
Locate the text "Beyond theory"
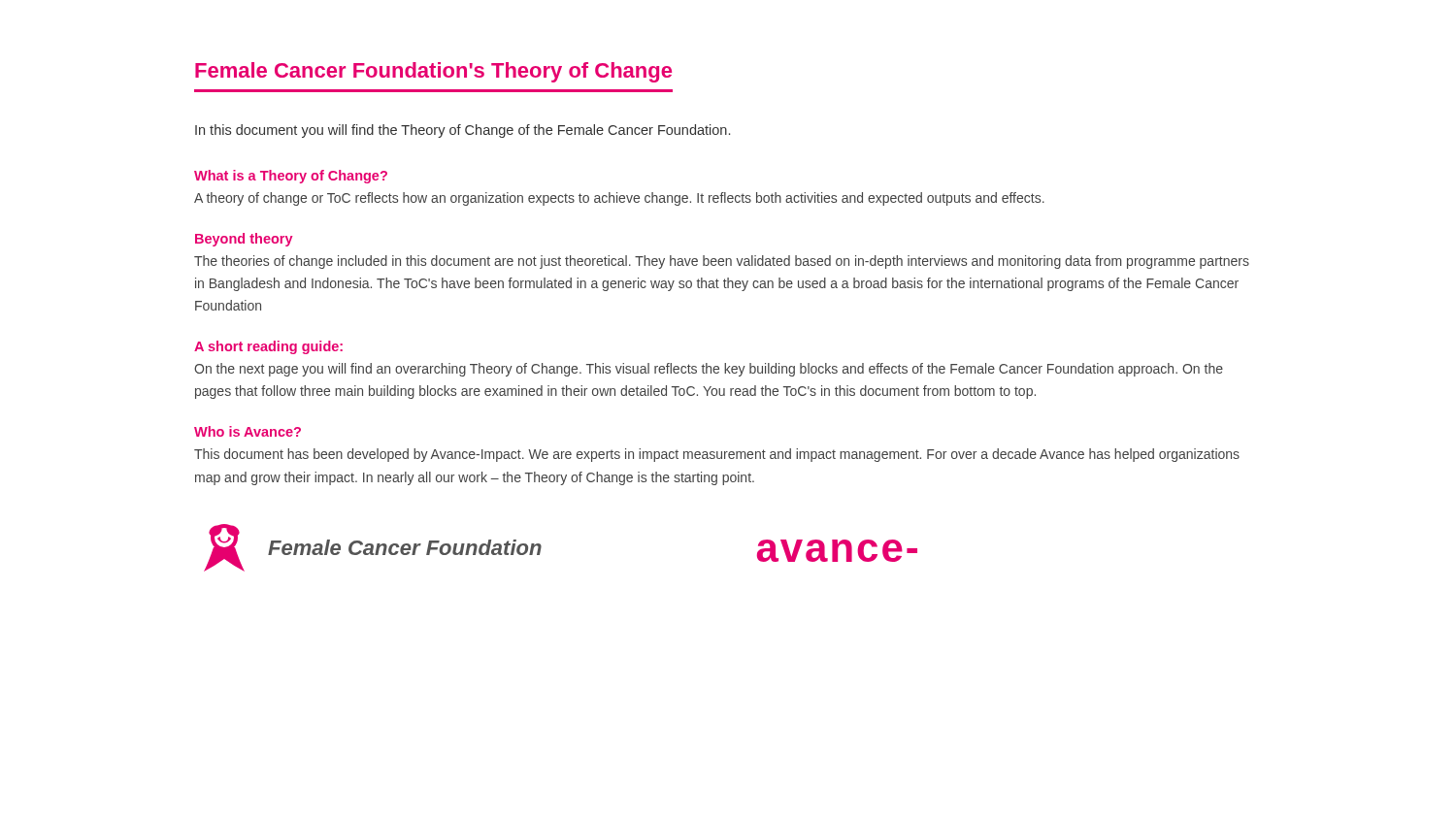(x=243, y=239)
